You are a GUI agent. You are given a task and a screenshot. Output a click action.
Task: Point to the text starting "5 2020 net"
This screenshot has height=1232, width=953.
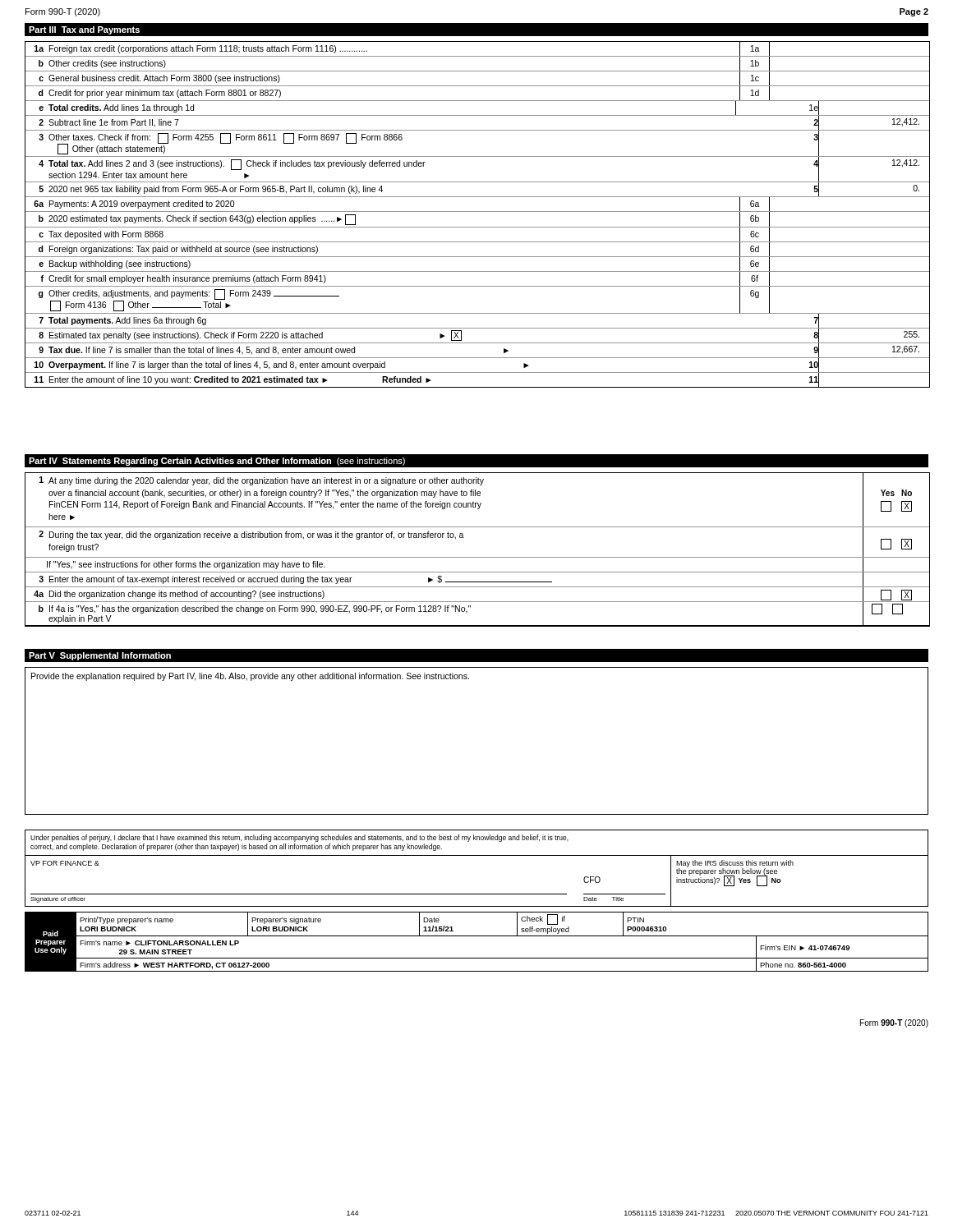pyautogui.click(x=477, y=190)
